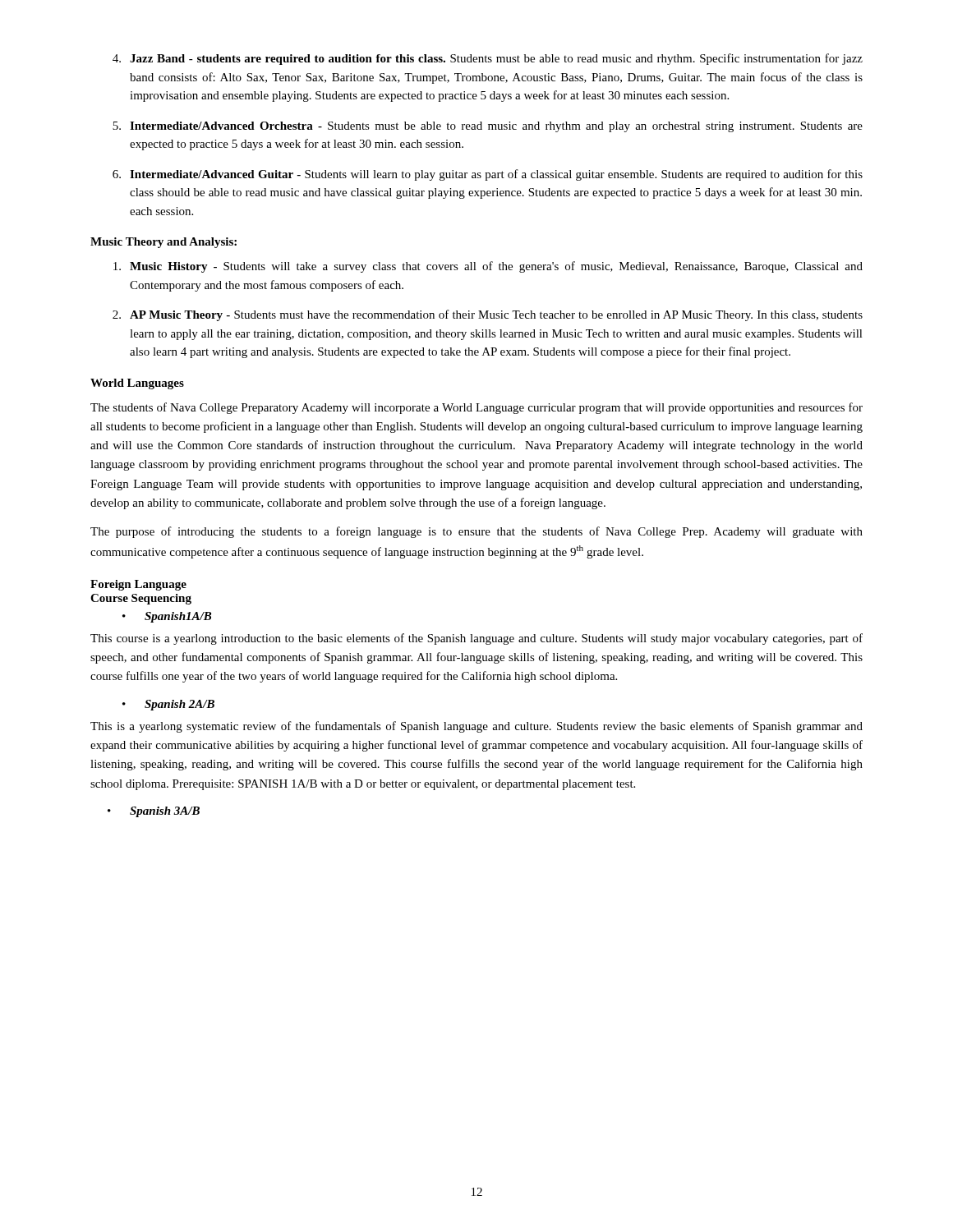This screenshot has height=1232, width=953.
Task: Click where it says "Foreign LanguageCourse Sequencing"
Action: pyautogui.click(x=141, y=590)
